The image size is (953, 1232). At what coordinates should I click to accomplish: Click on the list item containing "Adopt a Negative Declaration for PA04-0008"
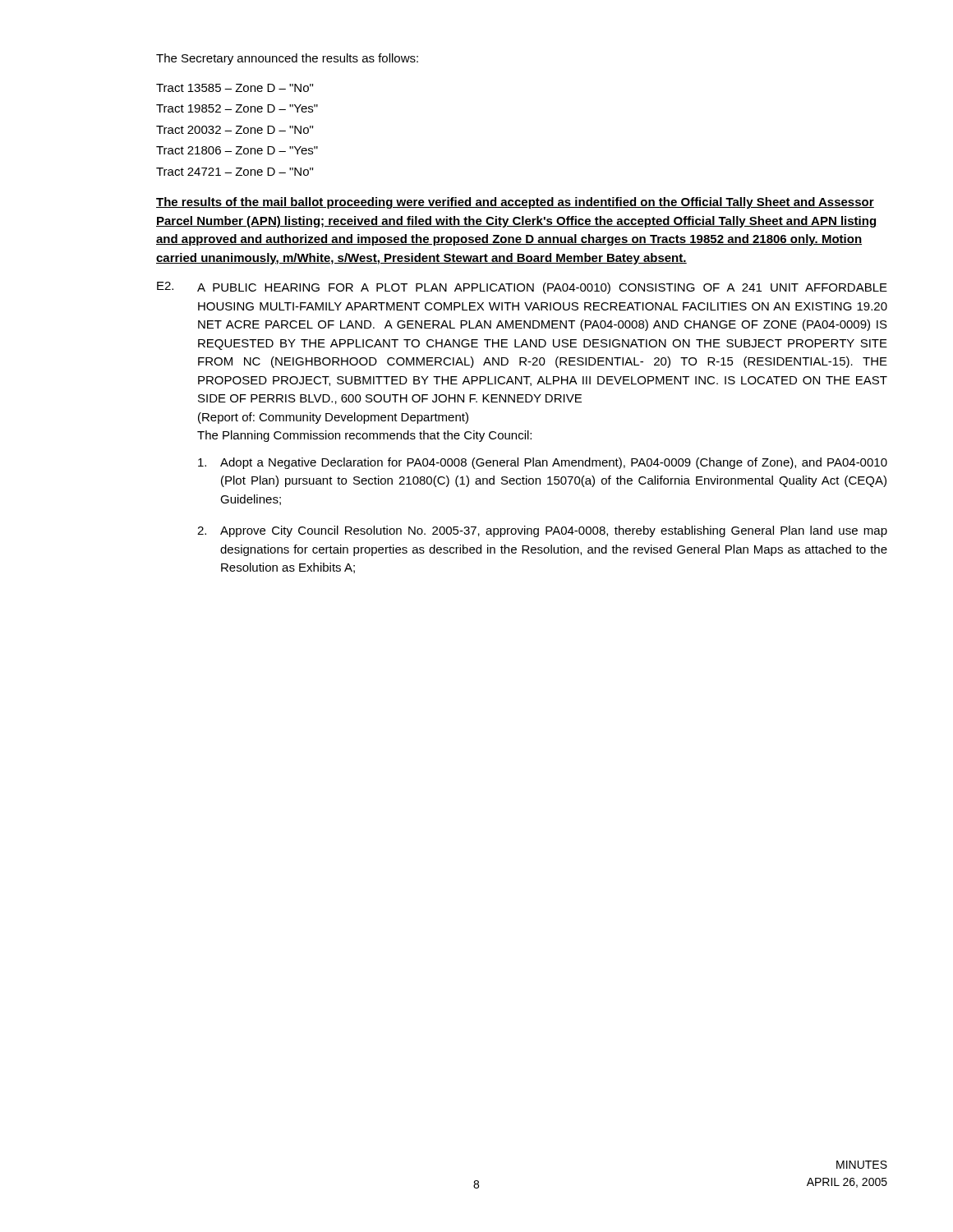tap(542, 481)
